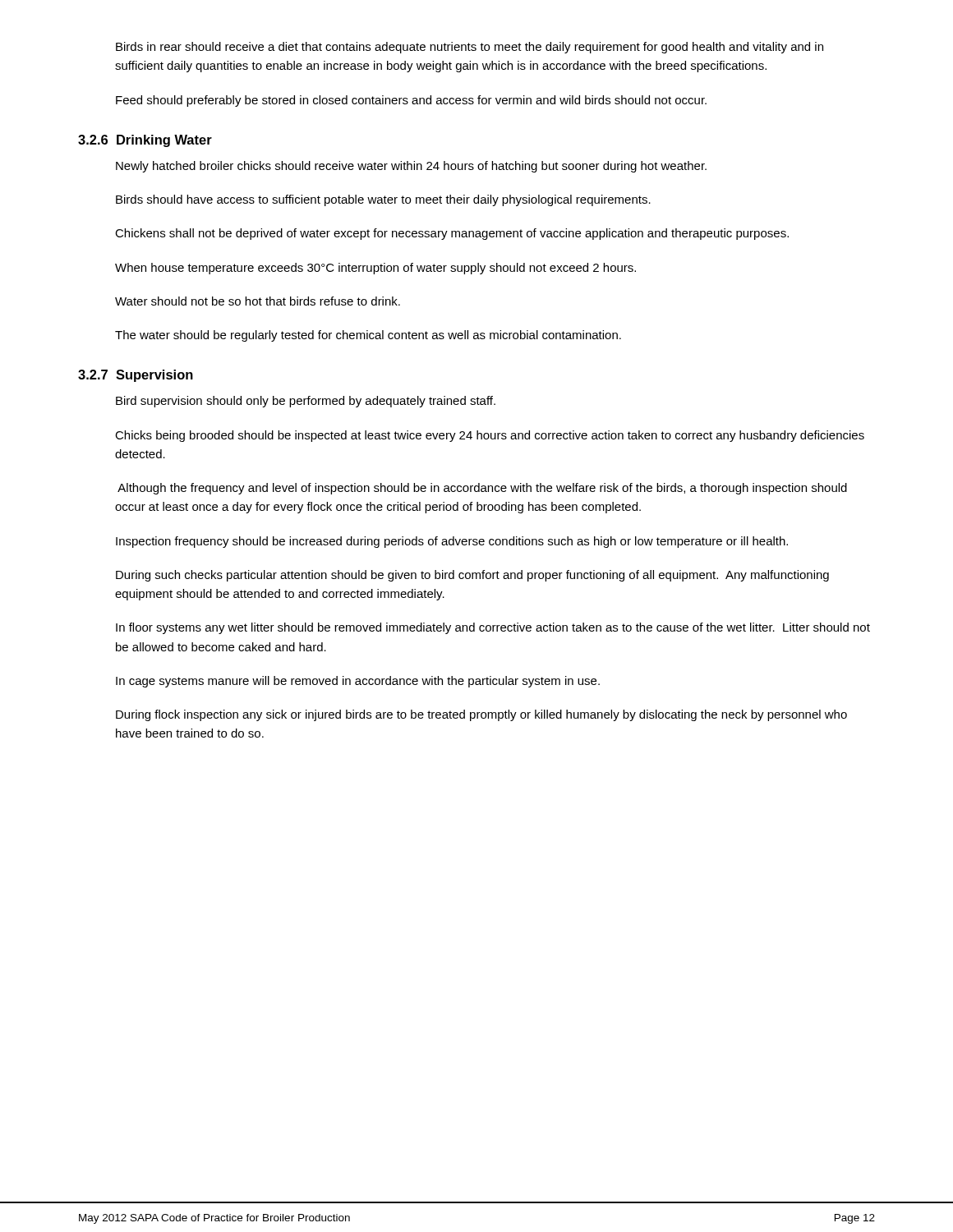Locate the block of text that opens with "Although the frequency and level of inspection"
Image resolution: width=953 pixels, height=1232 pixels.
point(481,497)
